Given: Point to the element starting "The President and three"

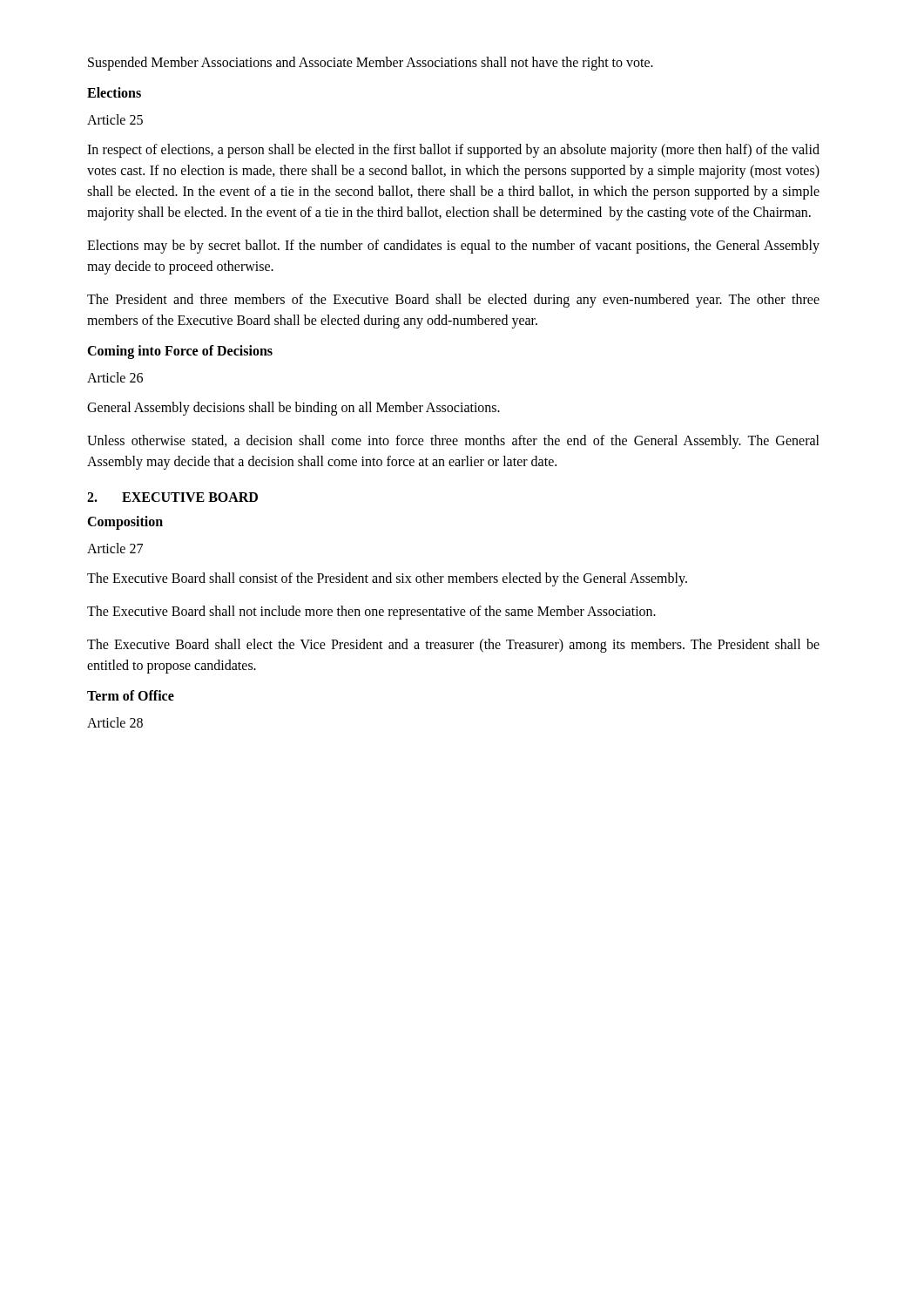Looking at the screenshot, I should point(453,310).
